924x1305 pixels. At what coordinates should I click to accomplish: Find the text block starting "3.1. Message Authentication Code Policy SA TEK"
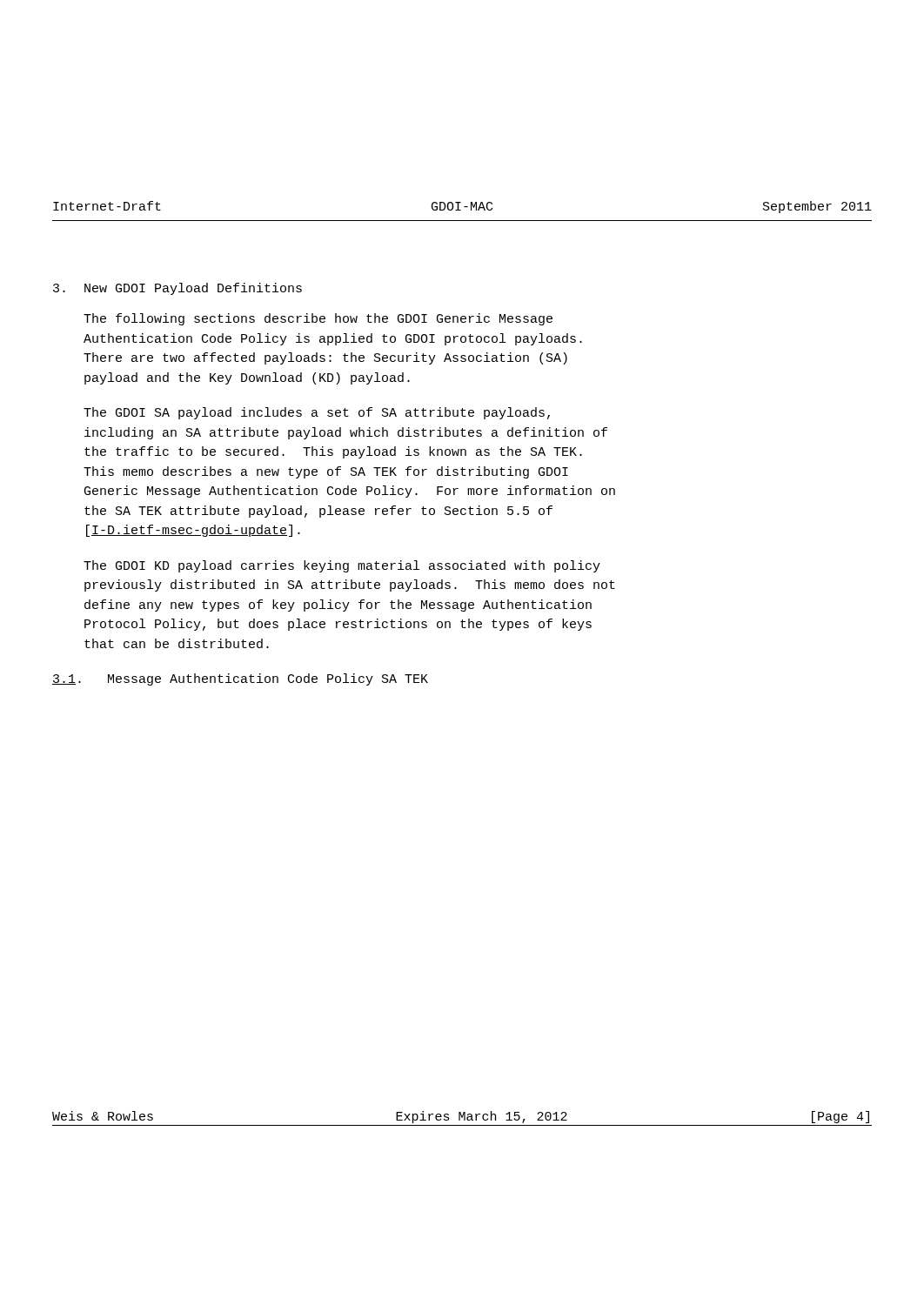[240, 680]
